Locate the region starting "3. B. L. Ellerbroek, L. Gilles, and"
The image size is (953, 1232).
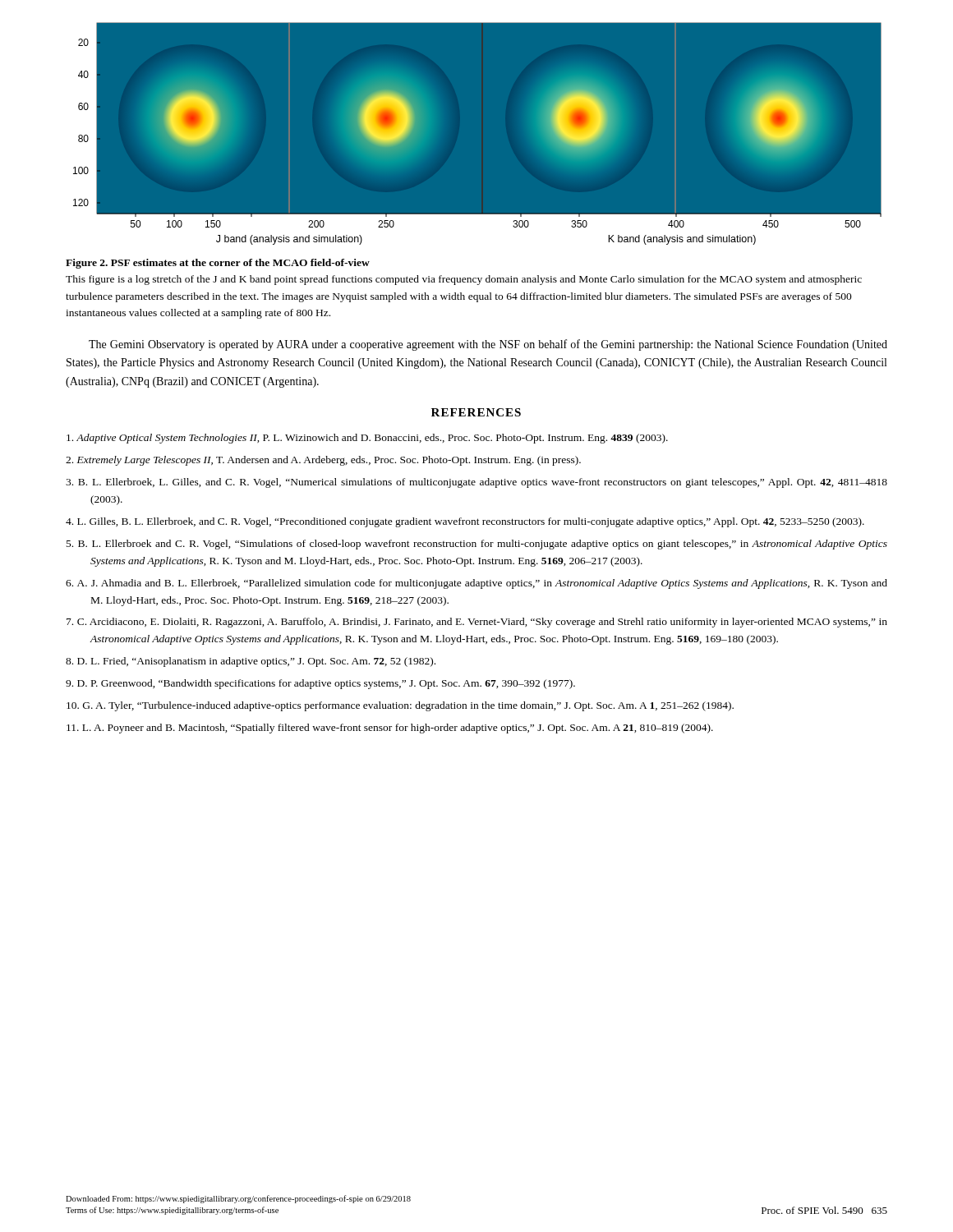[x=476, y=490]
